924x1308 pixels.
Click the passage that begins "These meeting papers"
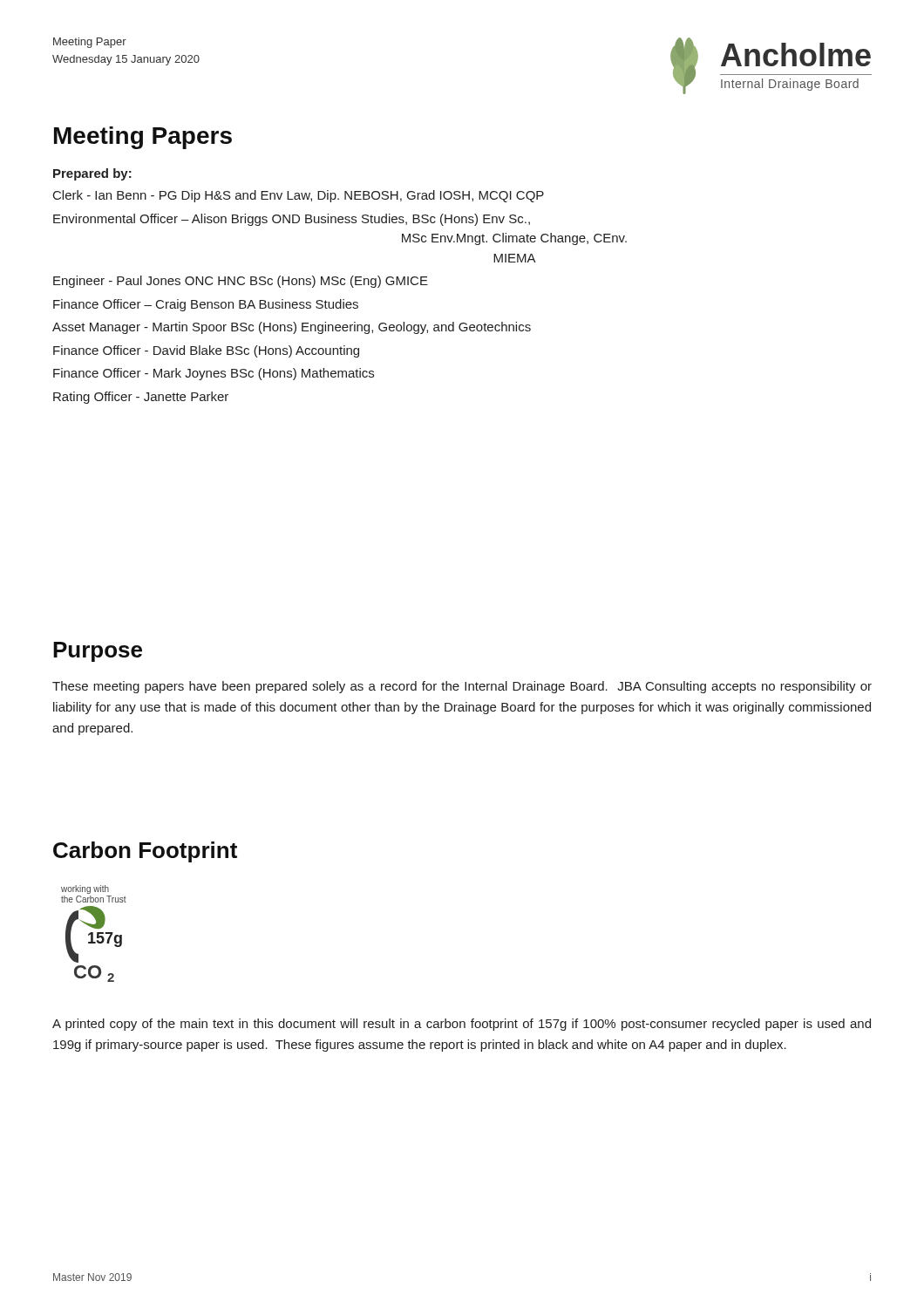462,707
